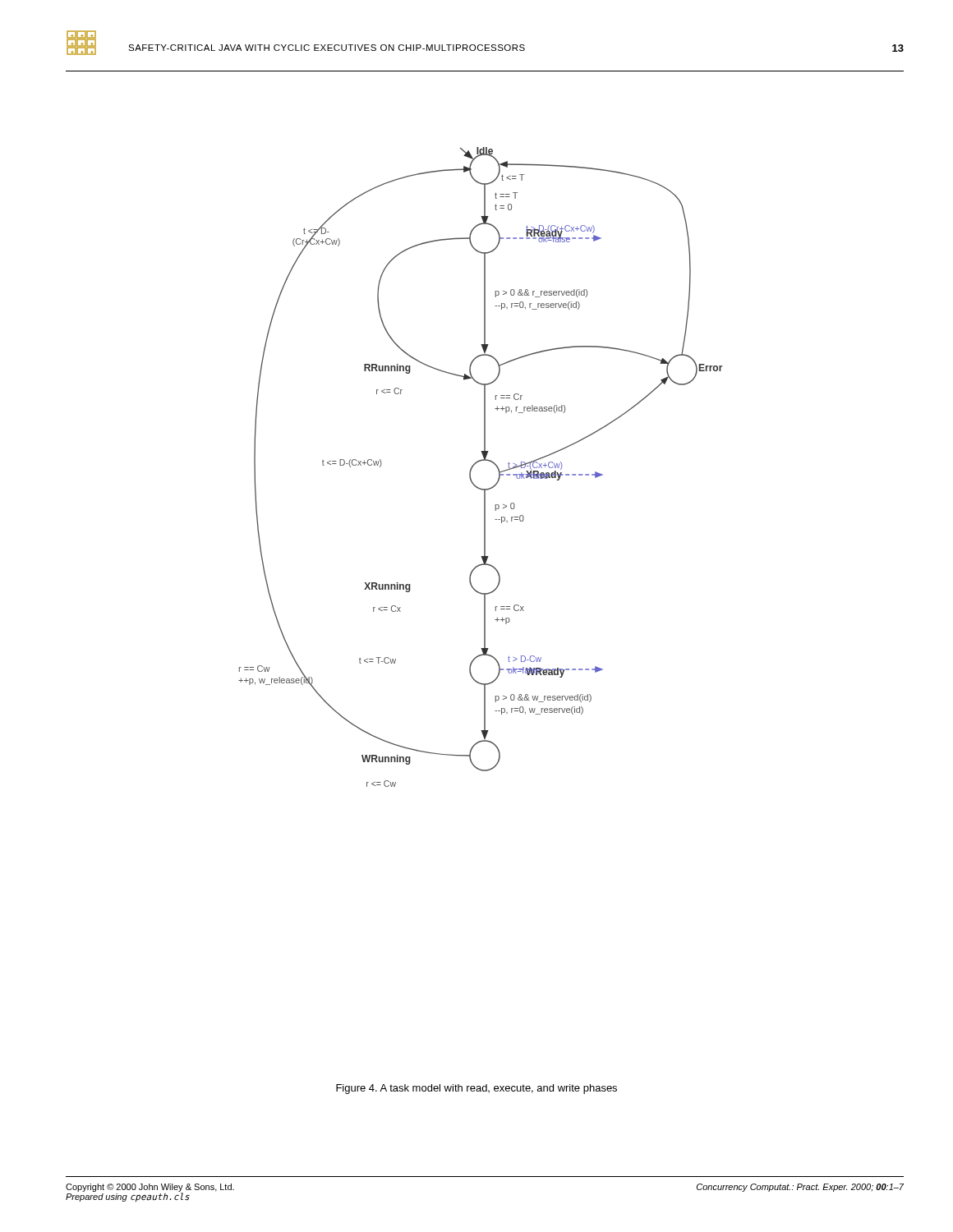
Task: Find the caption
Action: (x=476, y=1088)
